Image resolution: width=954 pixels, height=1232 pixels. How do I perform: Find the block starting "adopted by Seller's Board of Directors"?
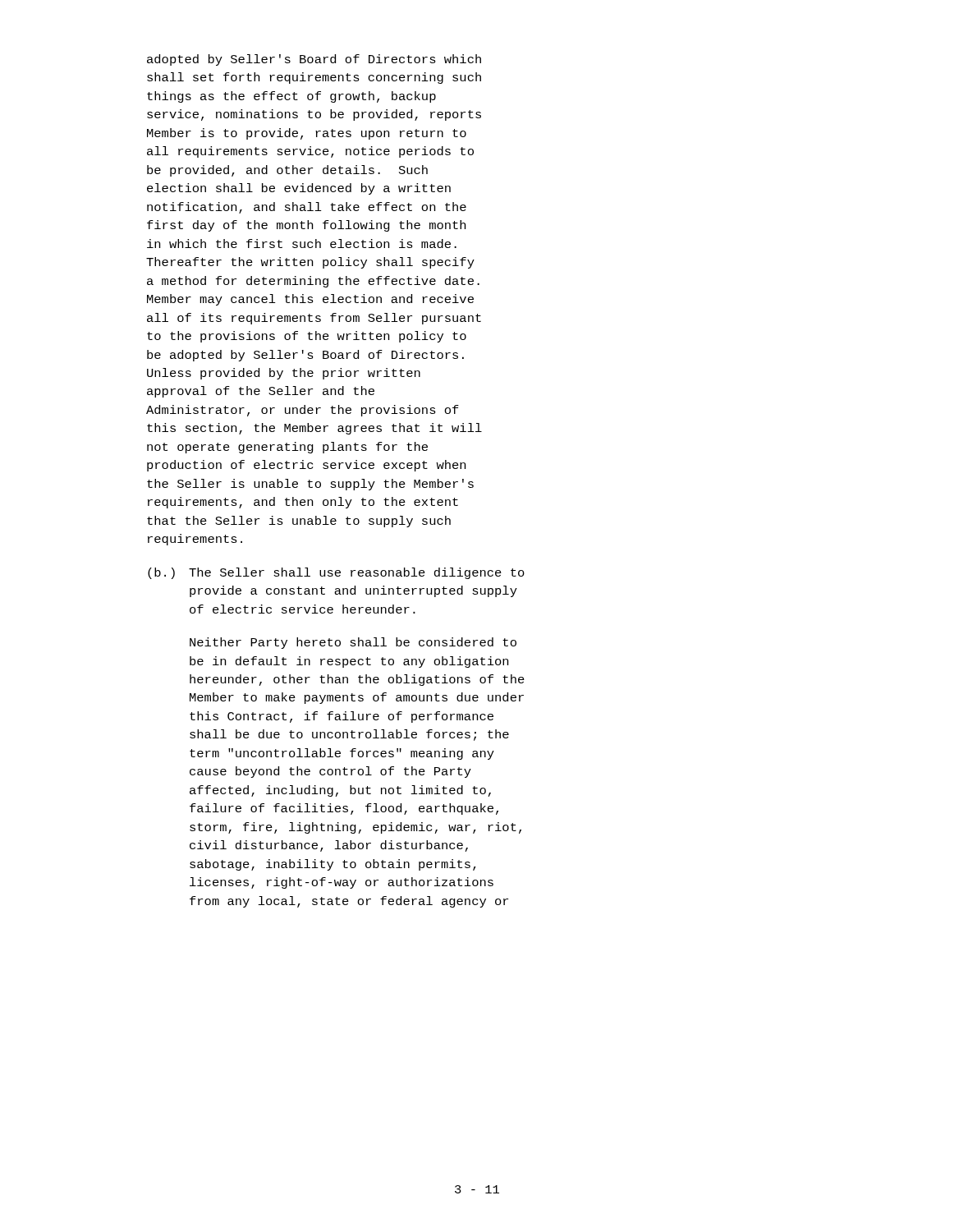[x=314, y=300]
